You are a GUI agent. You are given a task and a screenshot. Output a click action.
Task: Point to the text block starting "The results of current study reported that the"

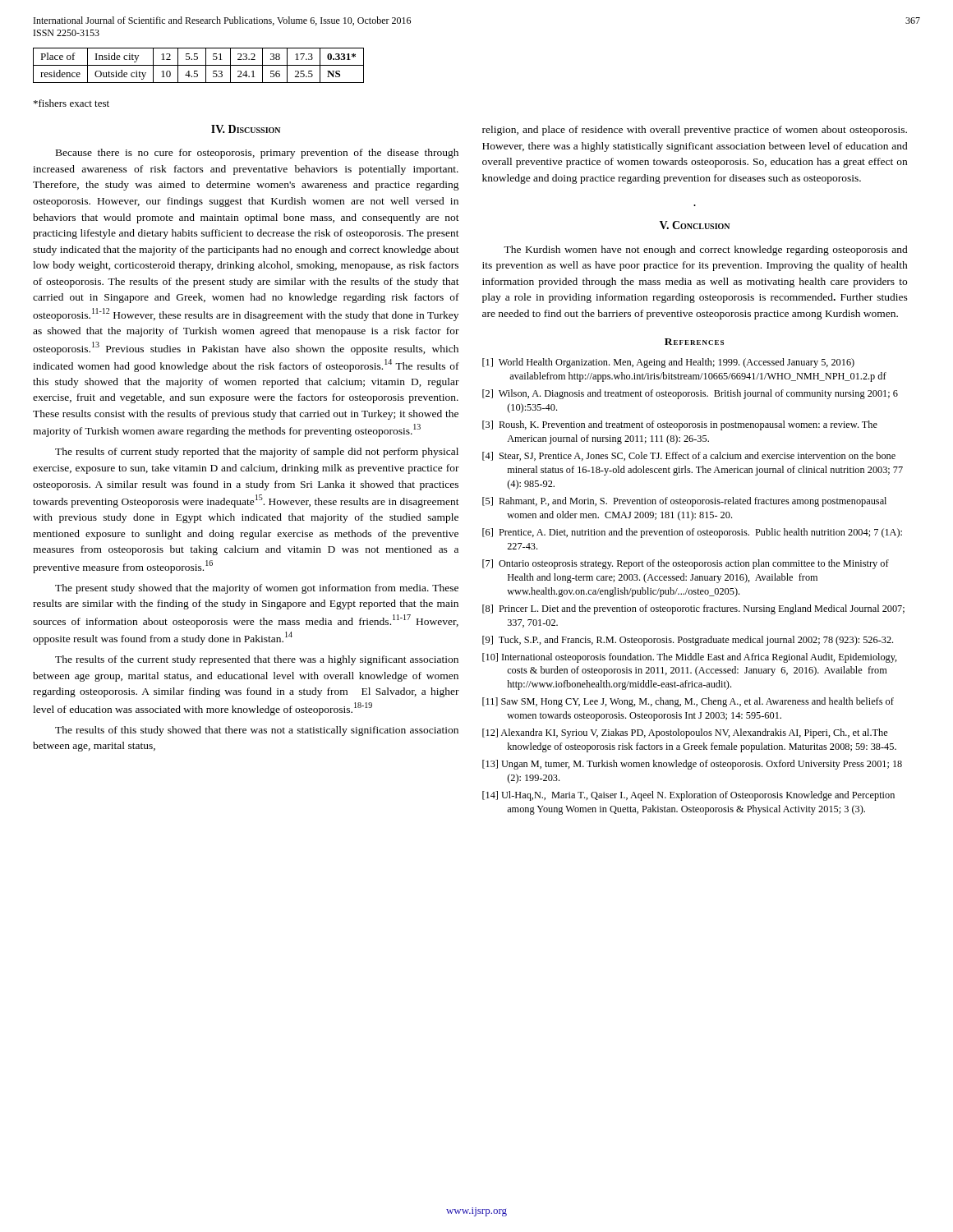click(x=246, y=509)
